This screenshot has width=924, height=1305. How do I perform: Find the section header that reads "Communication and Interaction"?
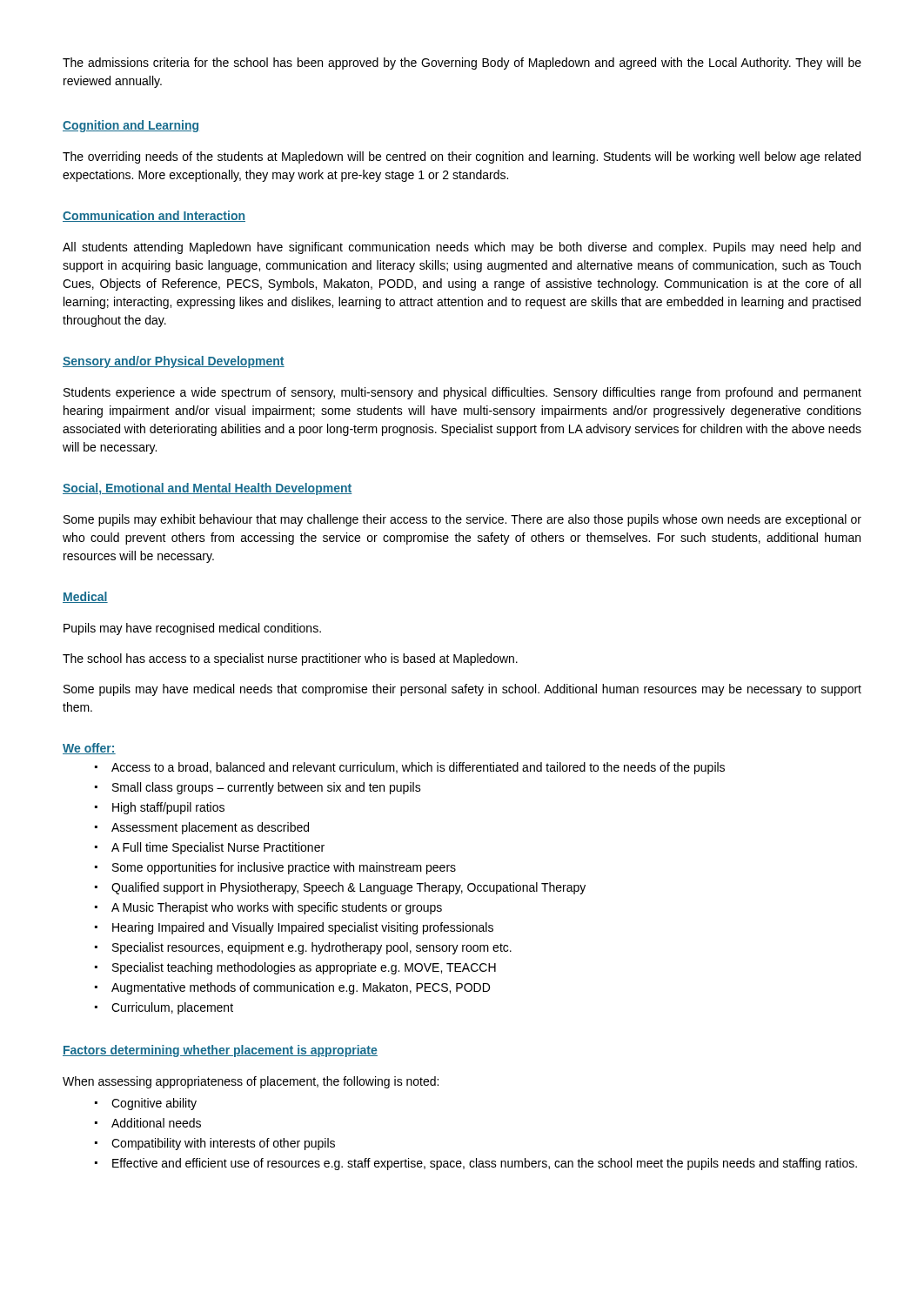pyautogui.click(x=154, y=216)
